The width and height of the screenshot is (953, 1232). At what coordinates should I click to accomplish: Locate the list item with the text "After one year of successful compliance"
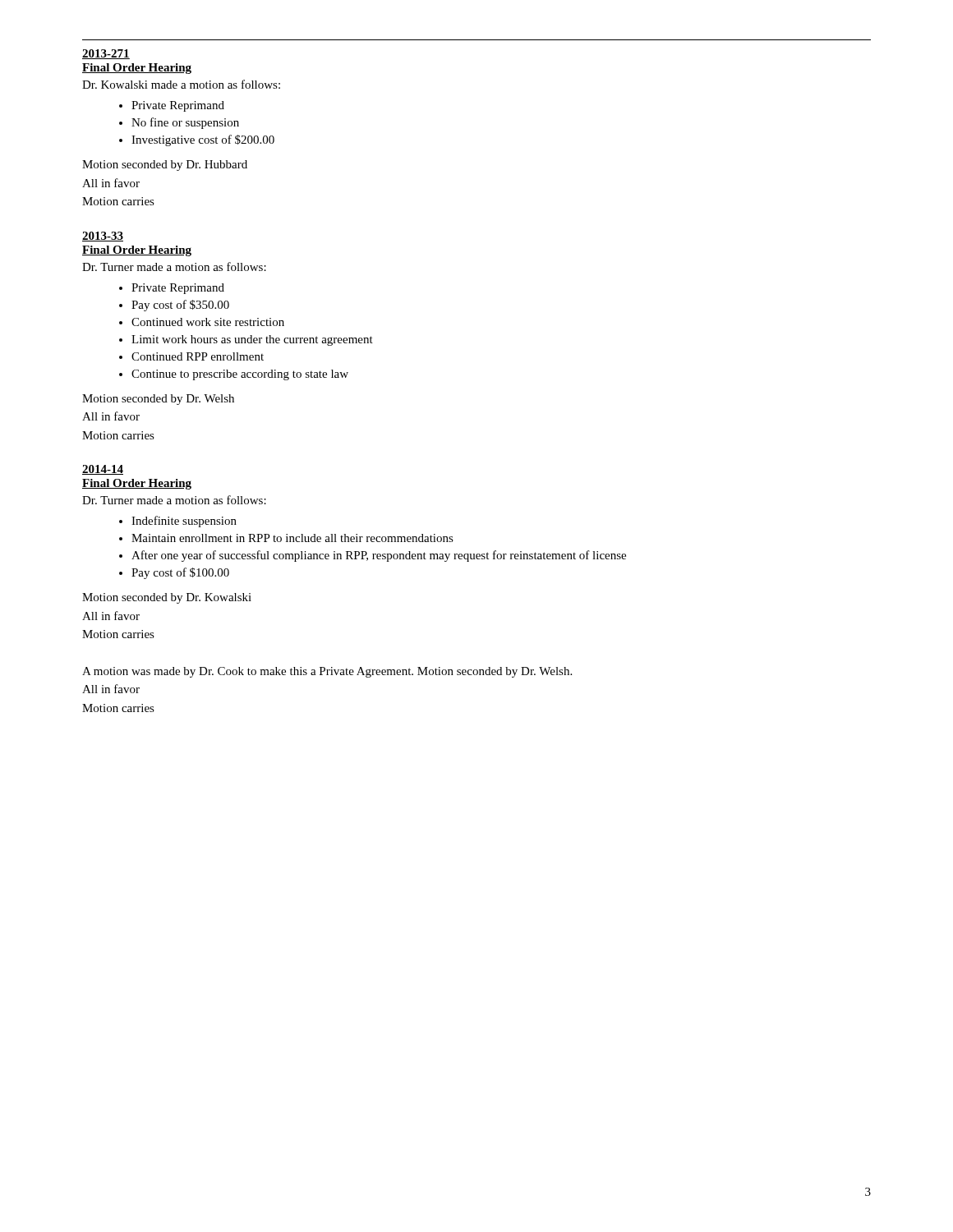pos(379,555)
